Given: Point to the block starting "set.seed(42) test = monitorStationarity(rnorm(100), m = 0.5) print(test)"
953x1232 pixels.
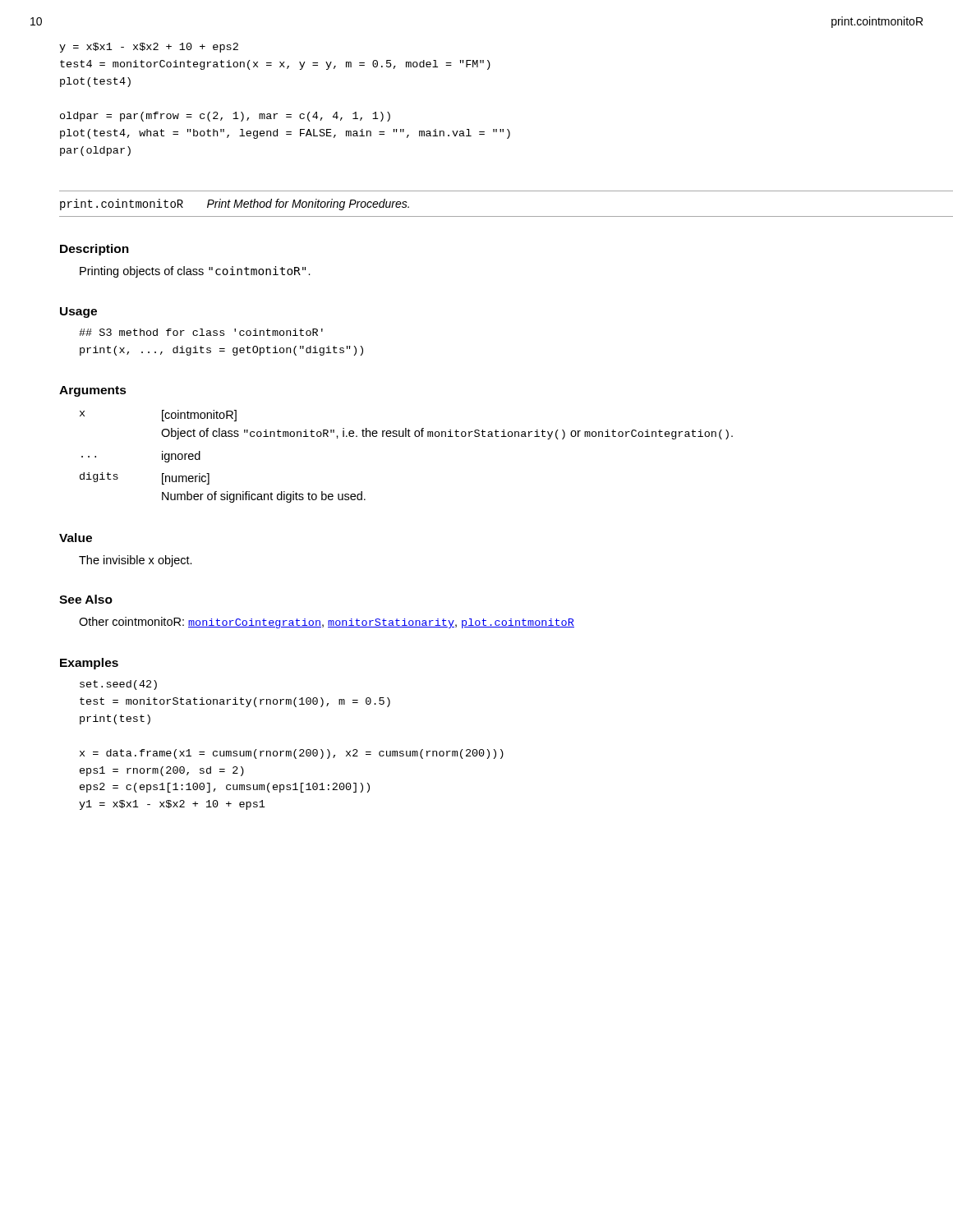Looking at the screenshot, I should coord(118,685).
